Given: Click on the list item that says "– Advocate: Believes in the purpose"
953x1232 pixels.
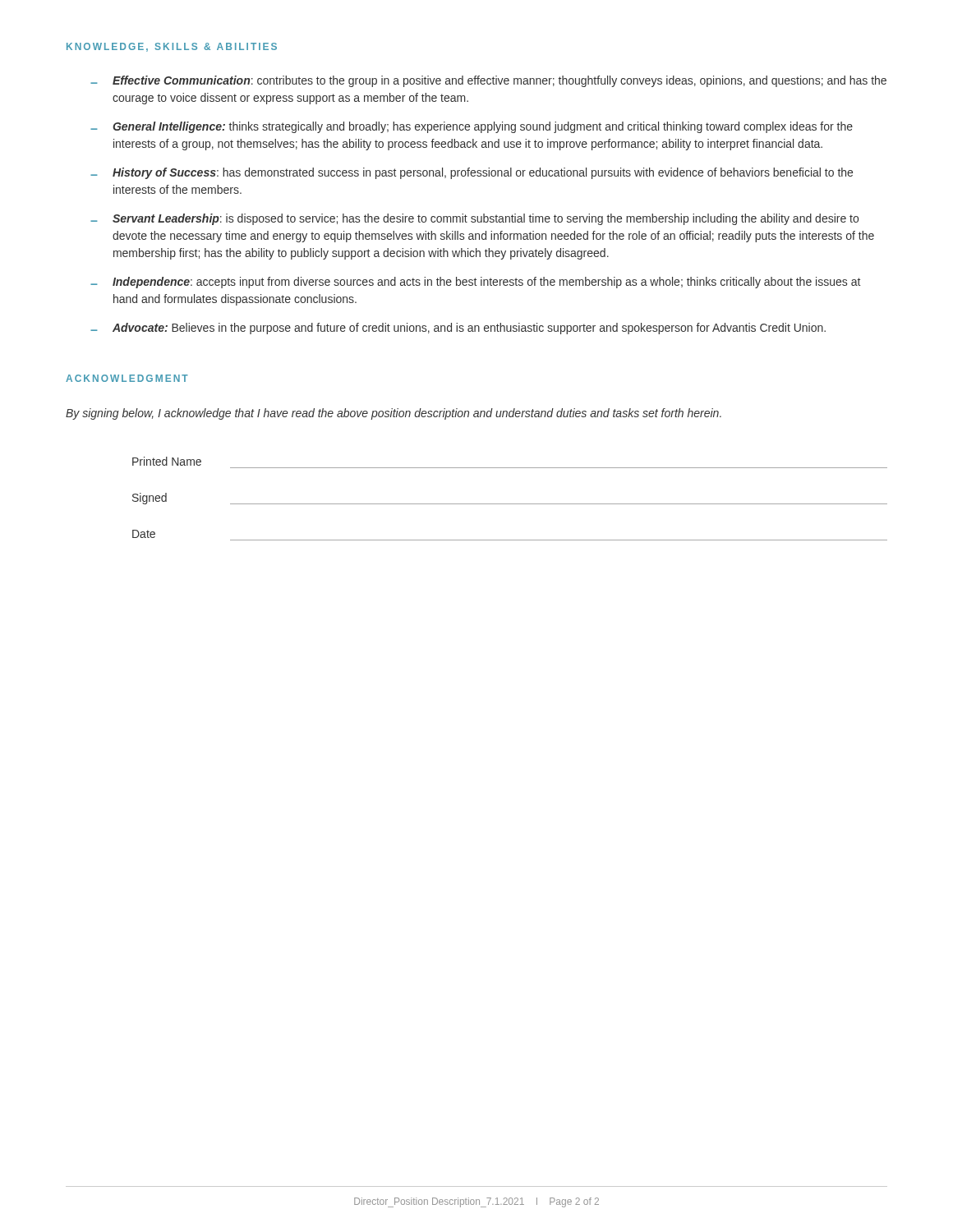Looking at the screenshot, I should [489, 330].
